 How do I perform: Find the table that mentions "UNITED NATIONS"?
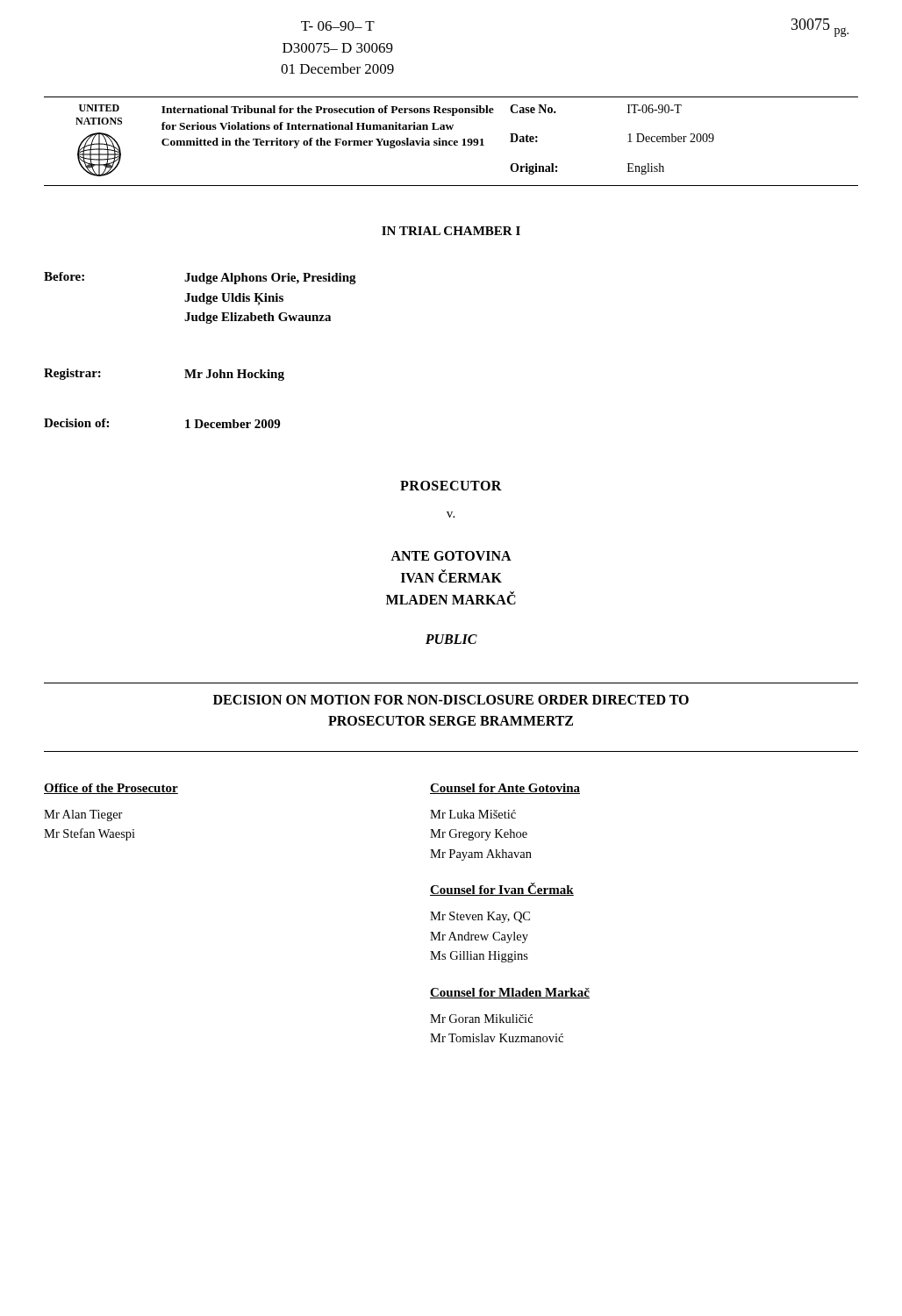pyautogui.click(x=451, y=141)
